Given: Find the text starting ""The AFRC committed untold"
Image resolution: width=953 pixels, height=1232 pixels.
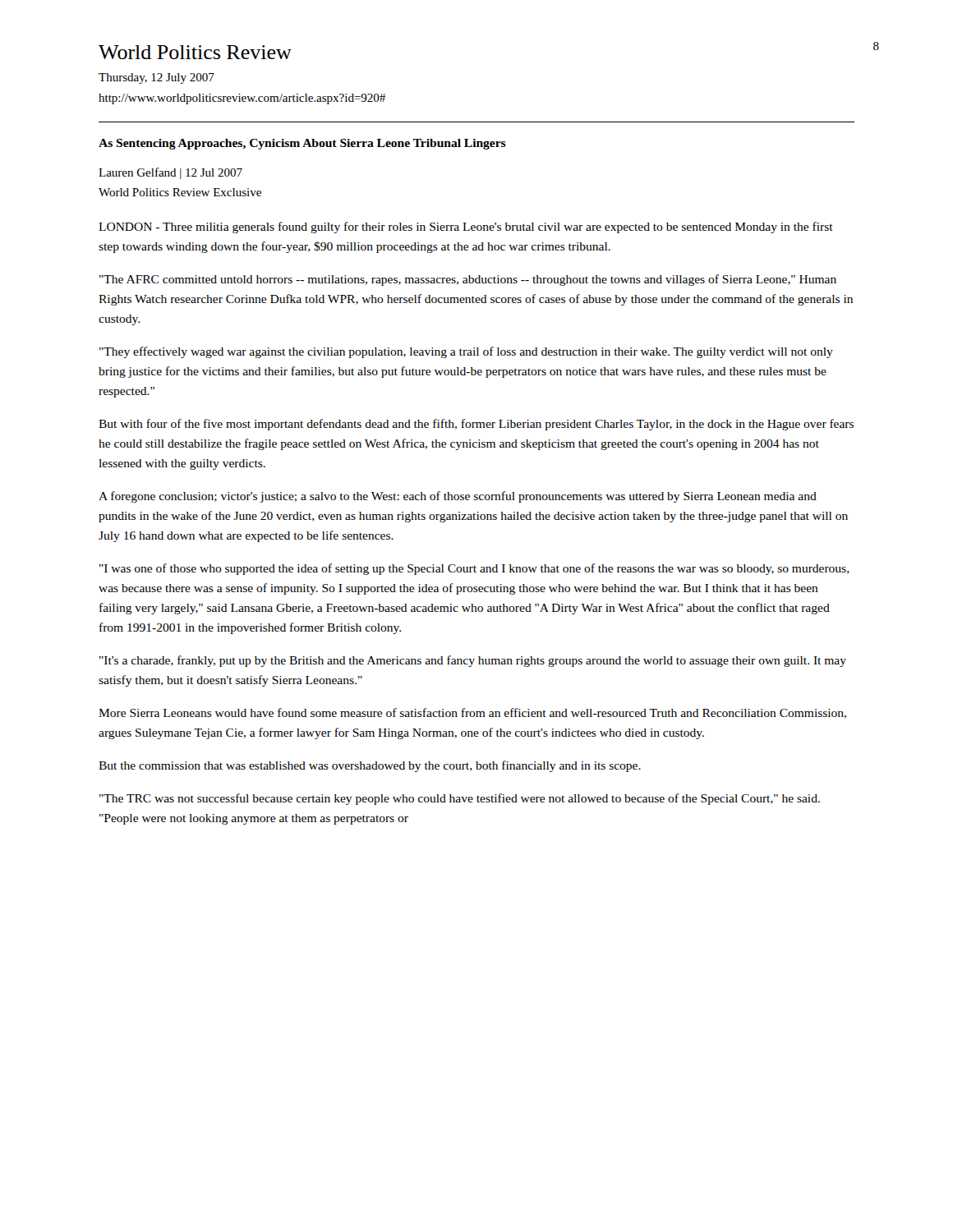Looking at the screenshot, I should [476, 299].
